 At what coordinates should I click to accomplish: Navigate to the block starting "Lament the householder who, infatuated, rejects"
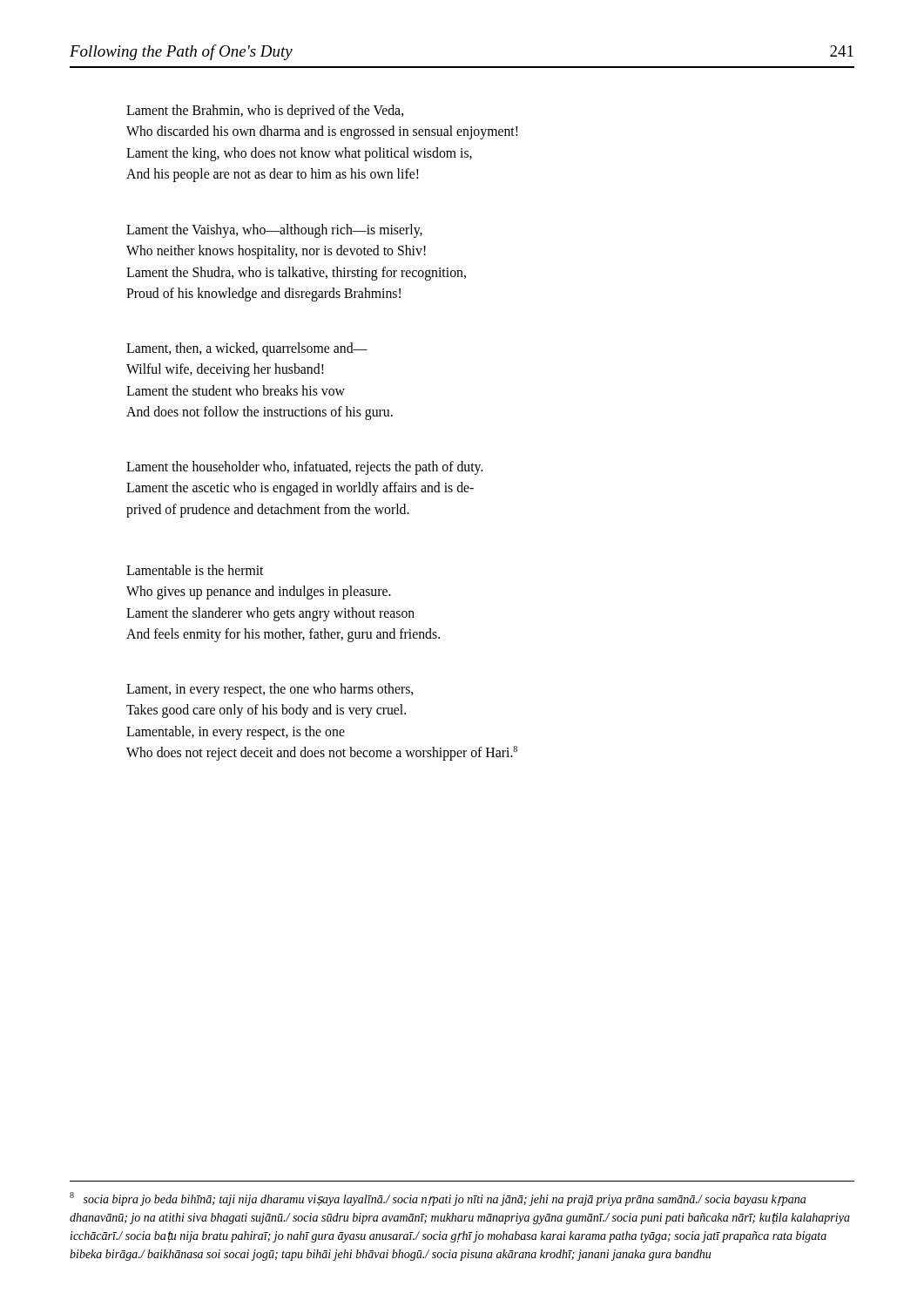click(x=305, y=488)
